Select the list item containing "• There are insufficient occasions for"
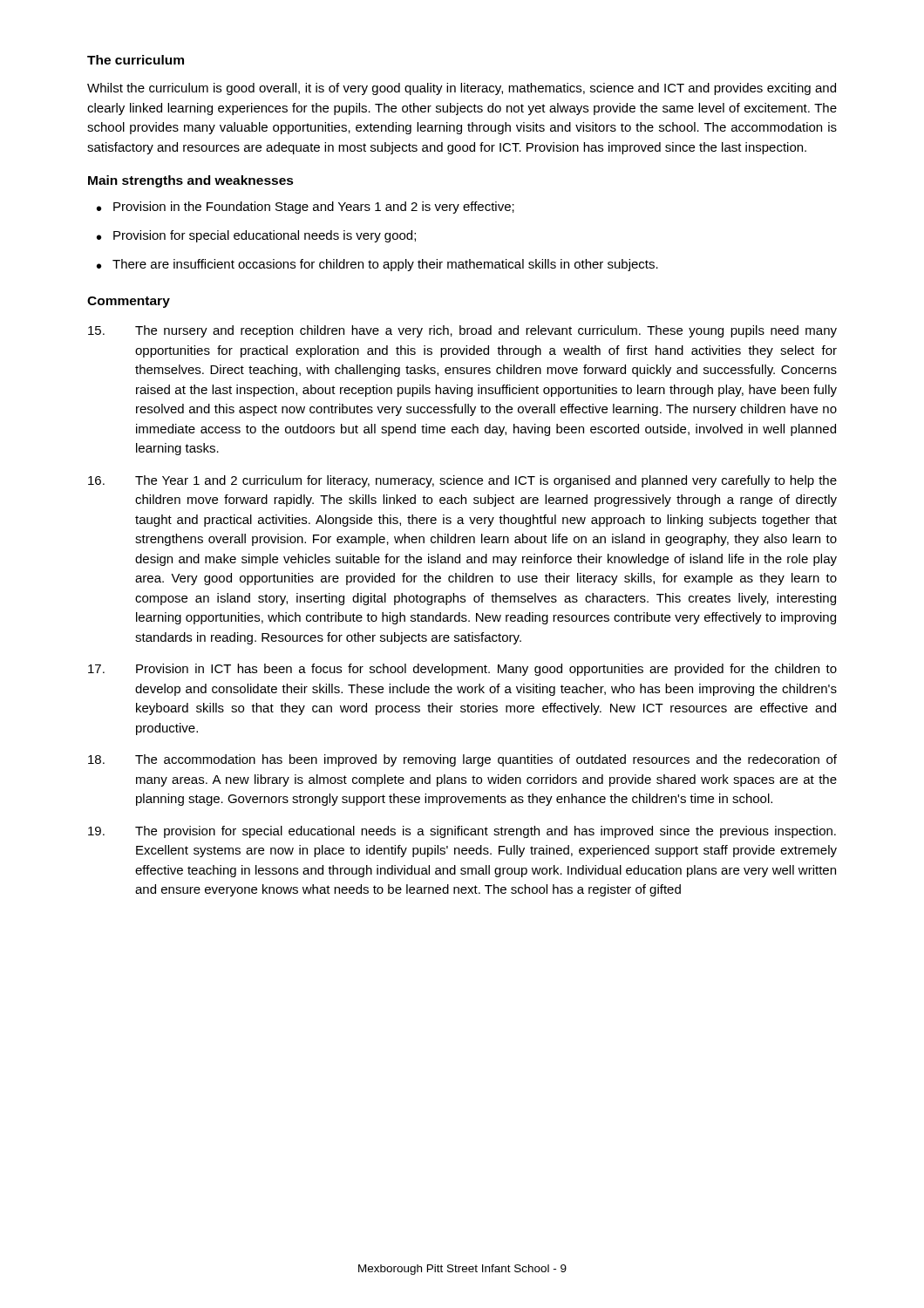The width and height of the screenshot is (924, 1308). [x=466, y=266]
